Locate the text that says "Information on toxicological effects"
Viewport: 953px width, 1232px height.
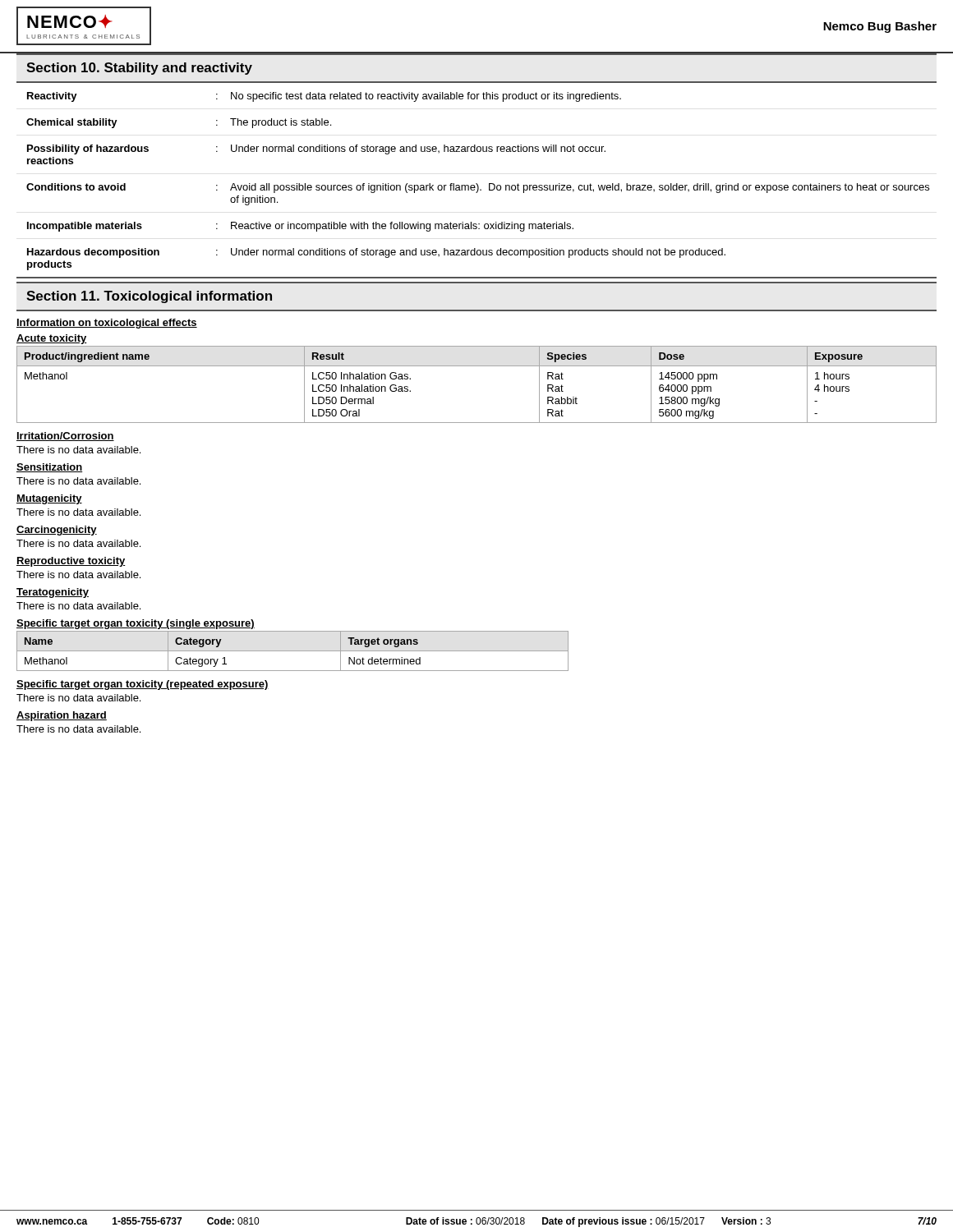coord(107,322)
